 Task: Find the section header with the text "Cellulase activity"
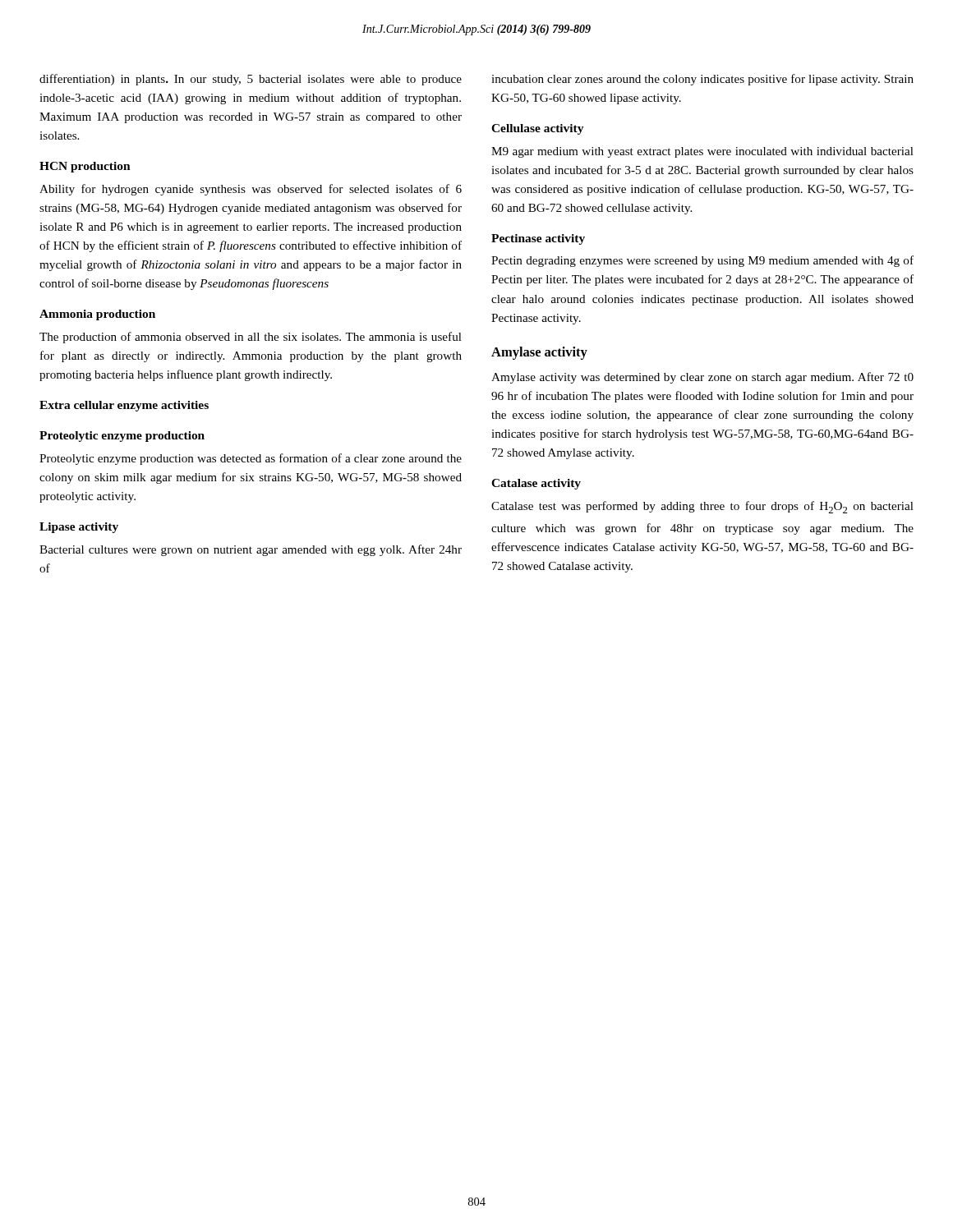tap(537, 129)
